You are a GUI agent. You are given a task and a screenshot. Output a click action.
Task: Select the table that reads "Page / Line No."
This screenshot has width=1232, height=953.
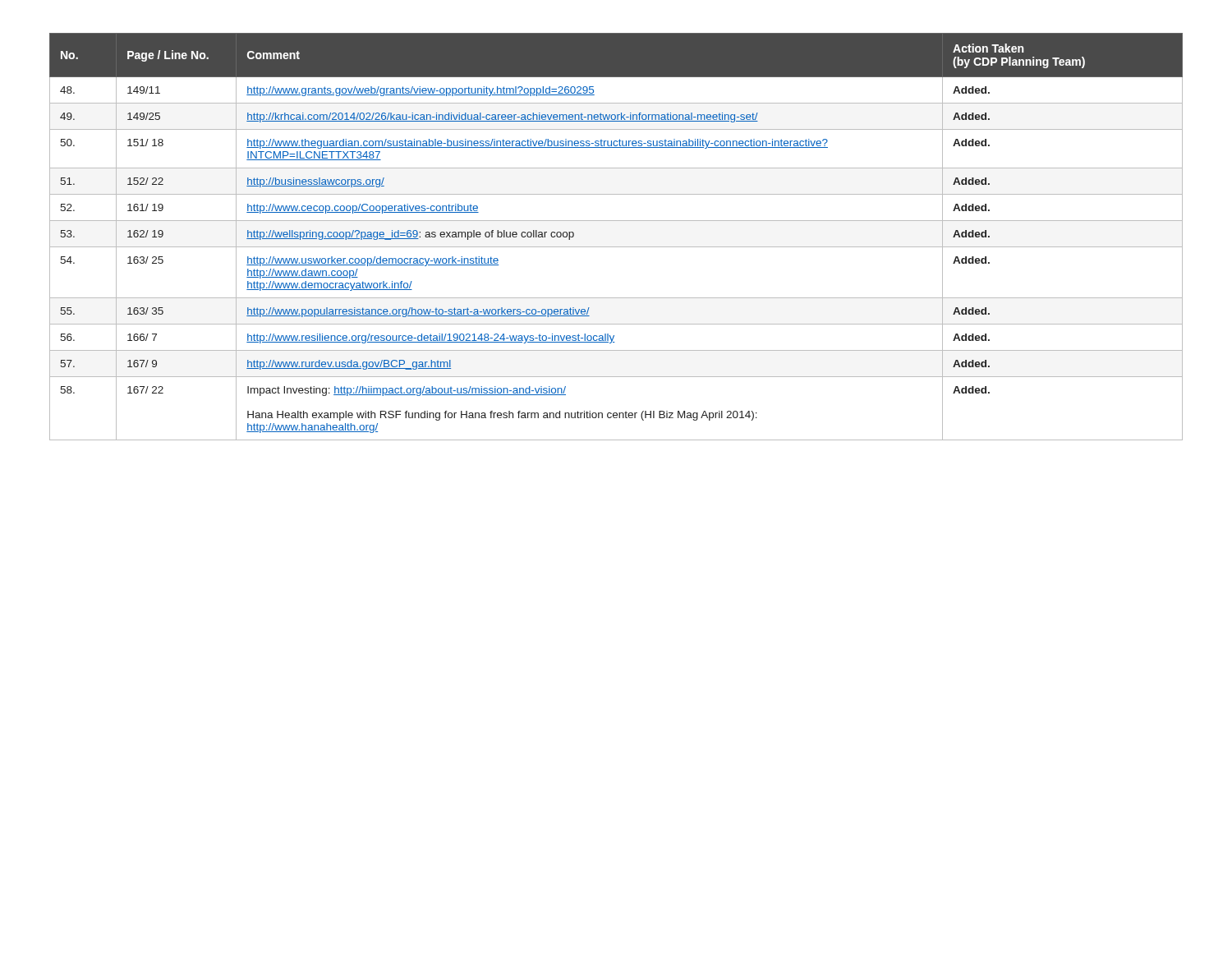(616, 237)
